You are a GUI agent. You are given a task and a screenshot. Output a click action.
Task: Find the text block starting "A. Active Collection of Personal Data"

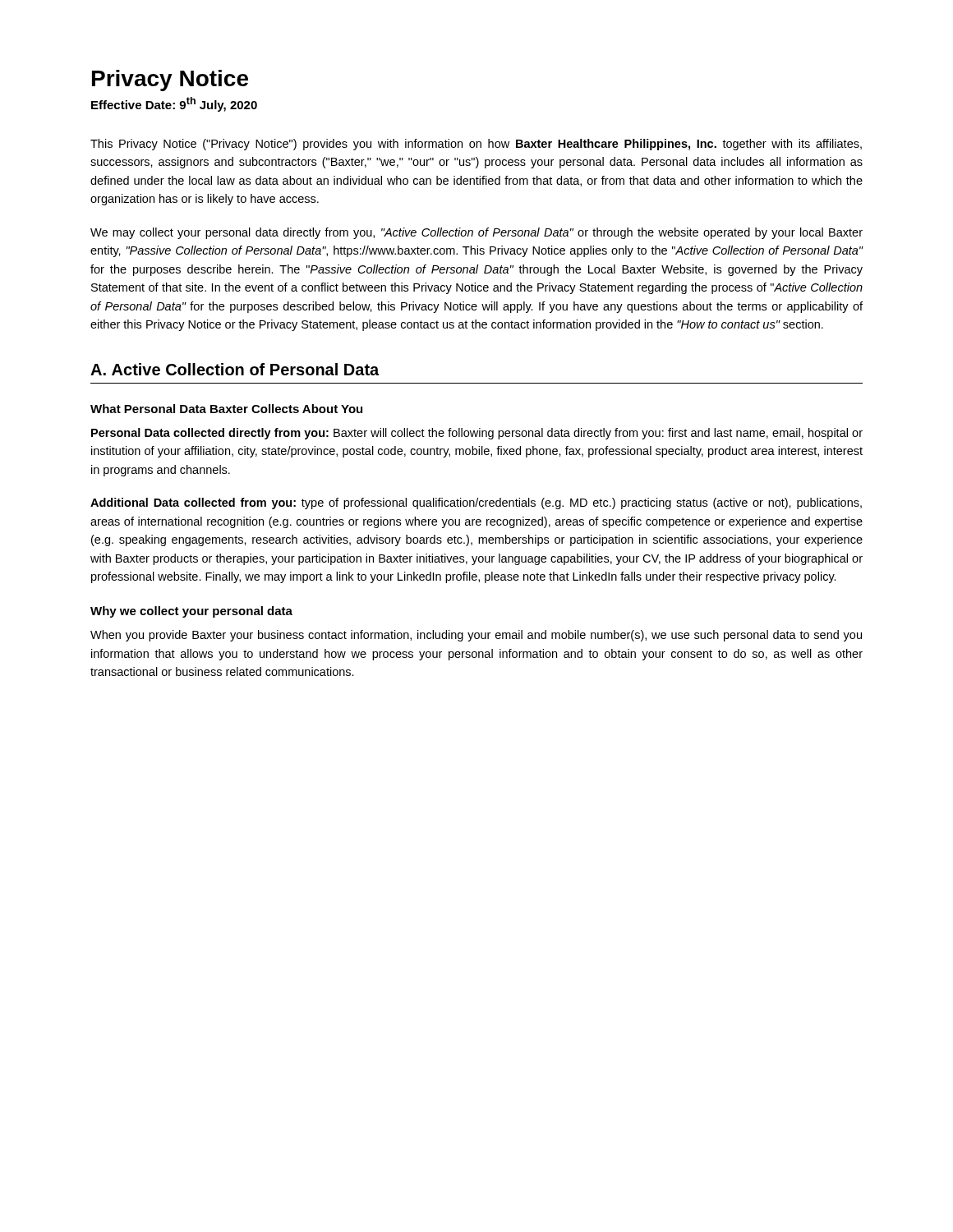click(x=476, y=372)
